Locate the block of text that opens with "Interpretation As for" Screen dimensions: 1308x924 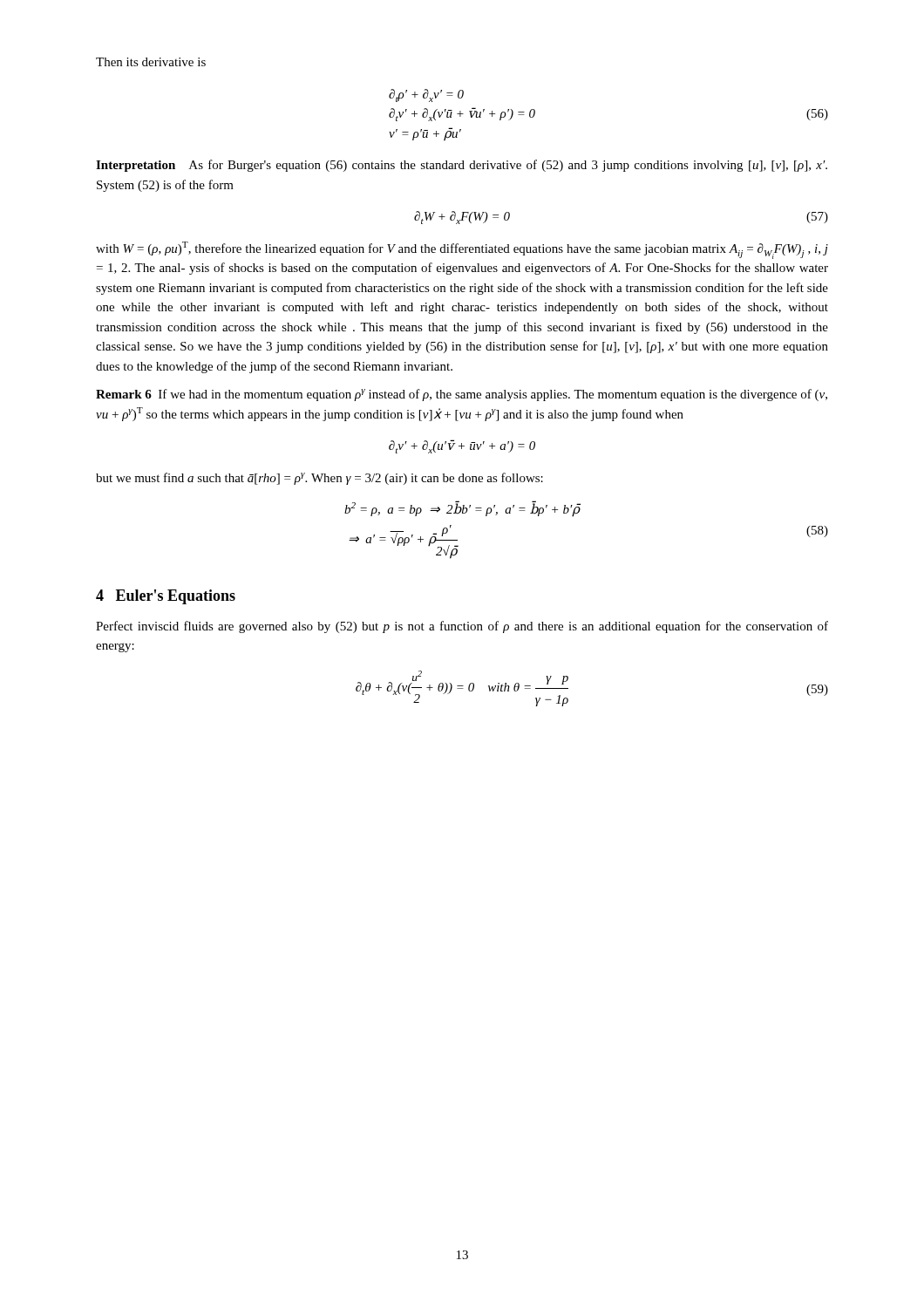462,175
